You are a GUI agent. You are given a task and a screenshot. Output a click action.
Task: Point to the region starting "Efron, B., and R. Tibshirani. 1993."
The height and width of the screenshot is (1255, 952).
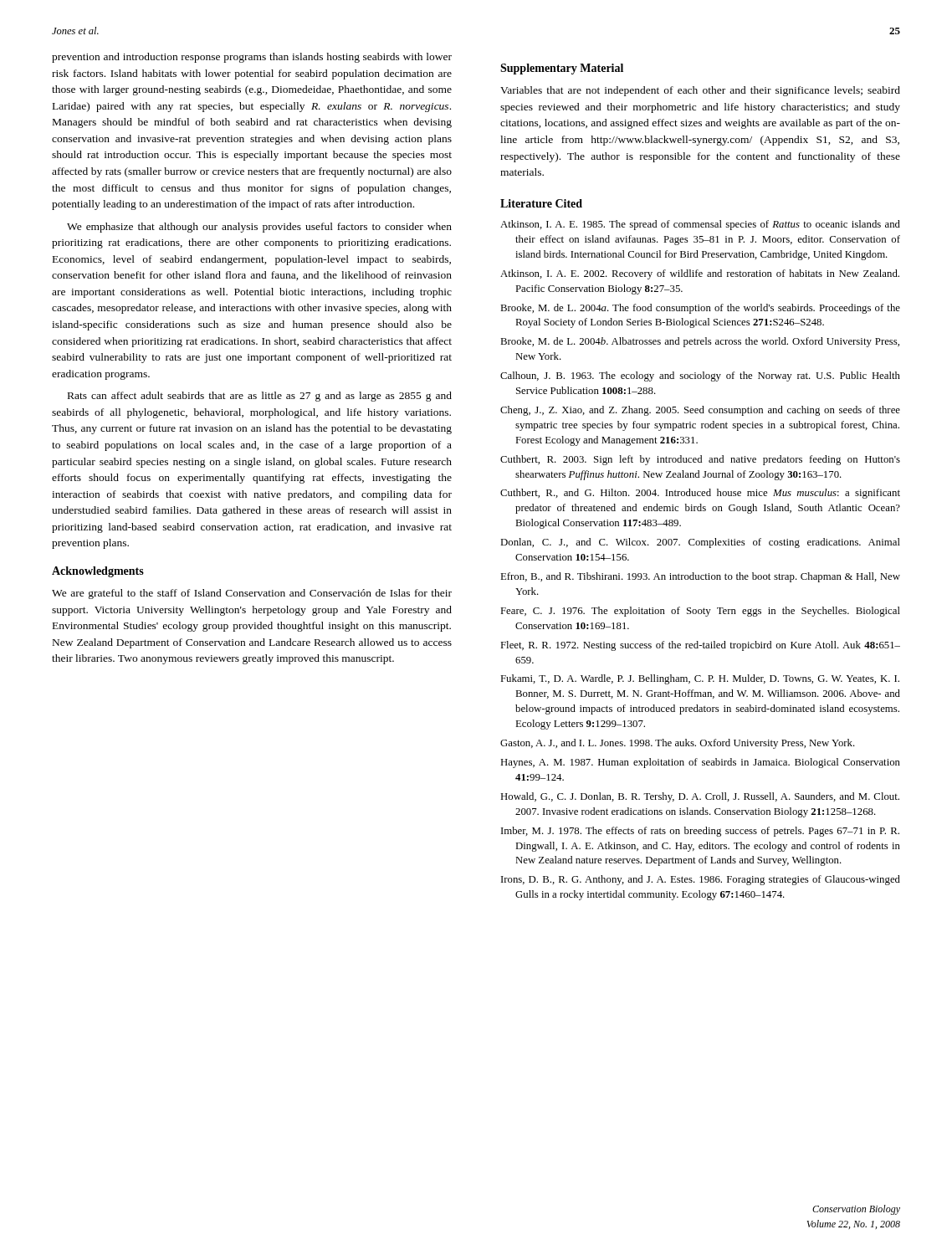(x=700, y=584)
